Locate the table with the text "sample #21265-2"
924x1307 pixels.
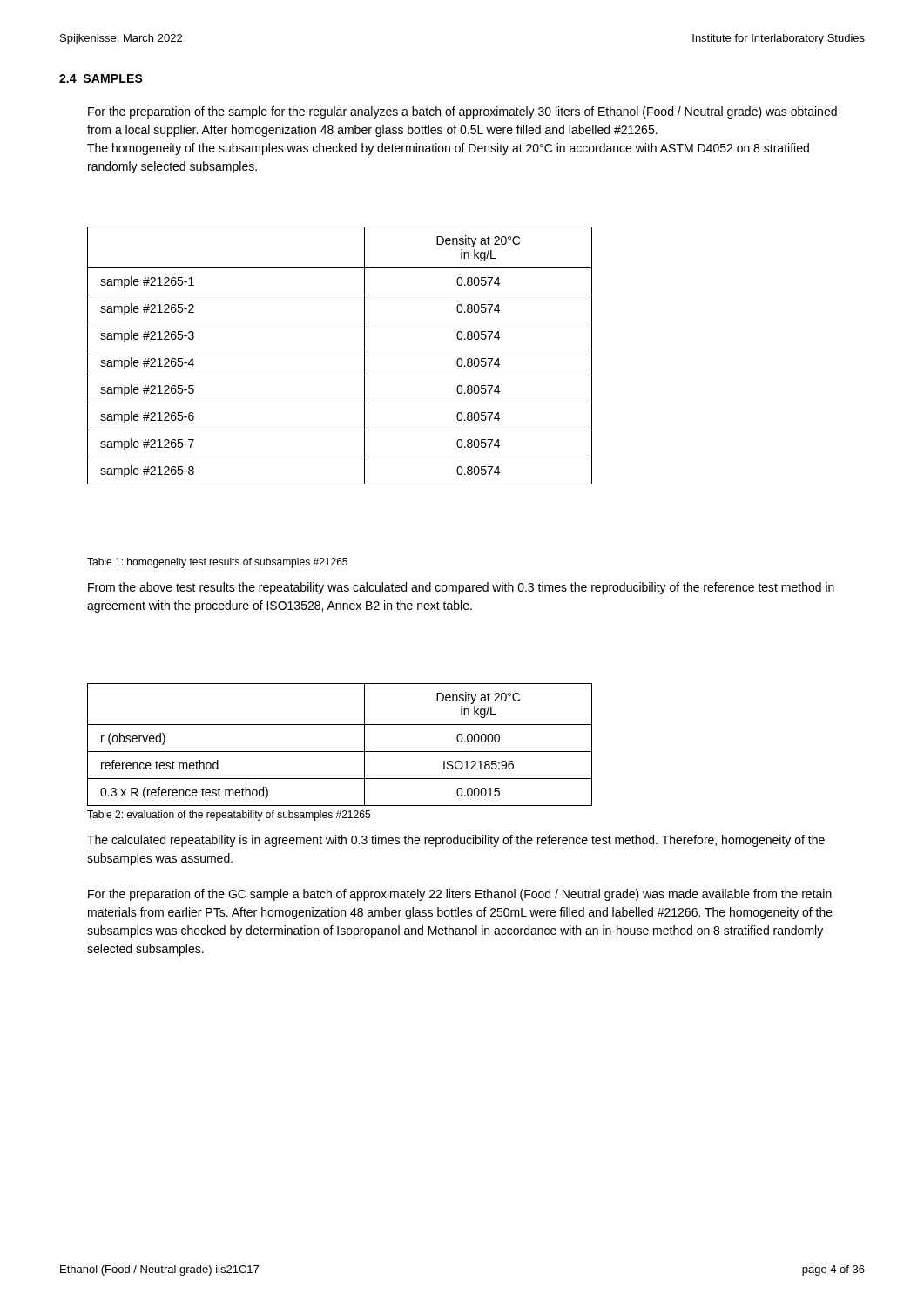(x=340, y=356)
